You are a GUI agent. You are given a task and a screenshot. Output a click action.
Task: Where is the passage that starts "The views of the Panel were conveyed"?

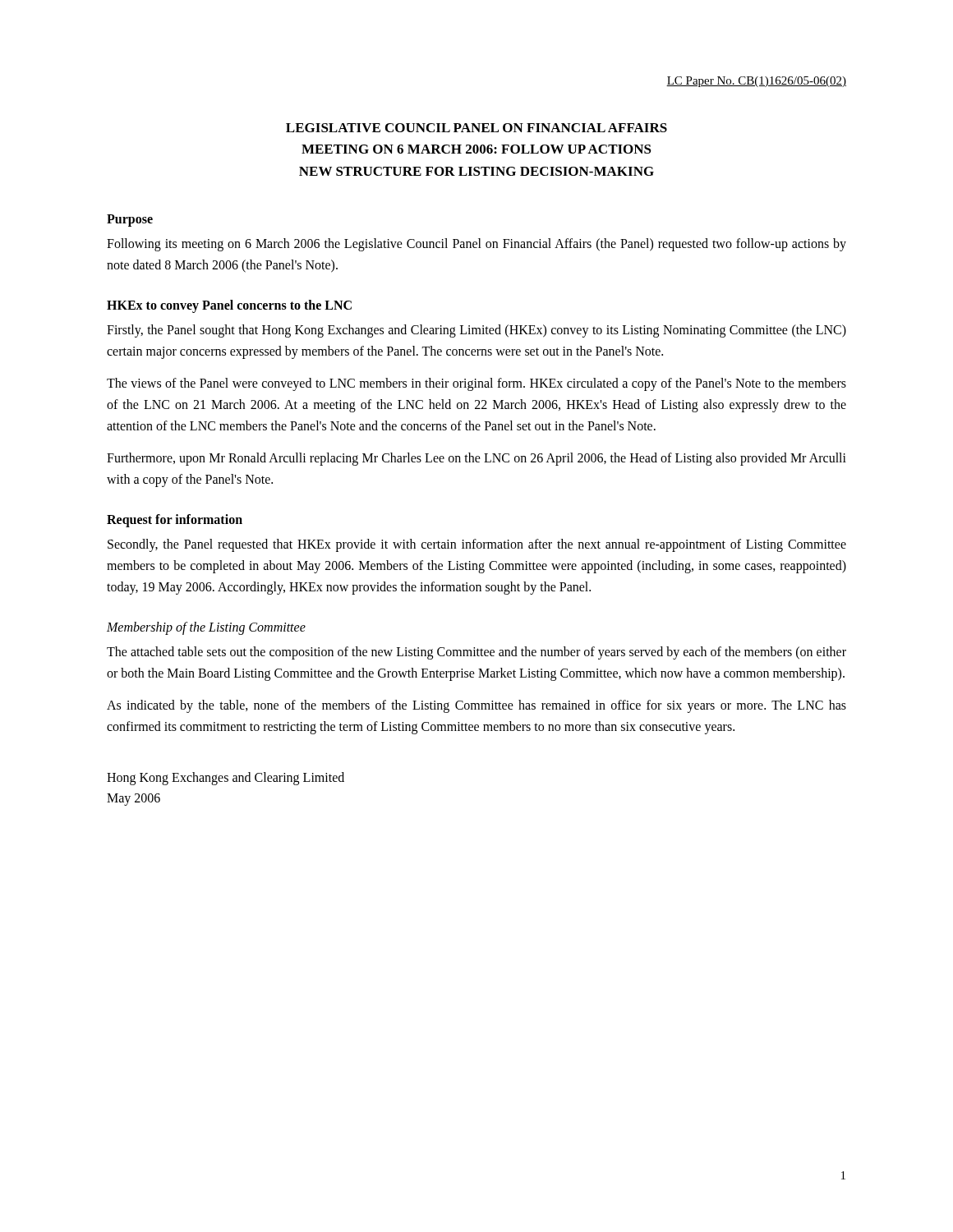[x=476, y=405]
